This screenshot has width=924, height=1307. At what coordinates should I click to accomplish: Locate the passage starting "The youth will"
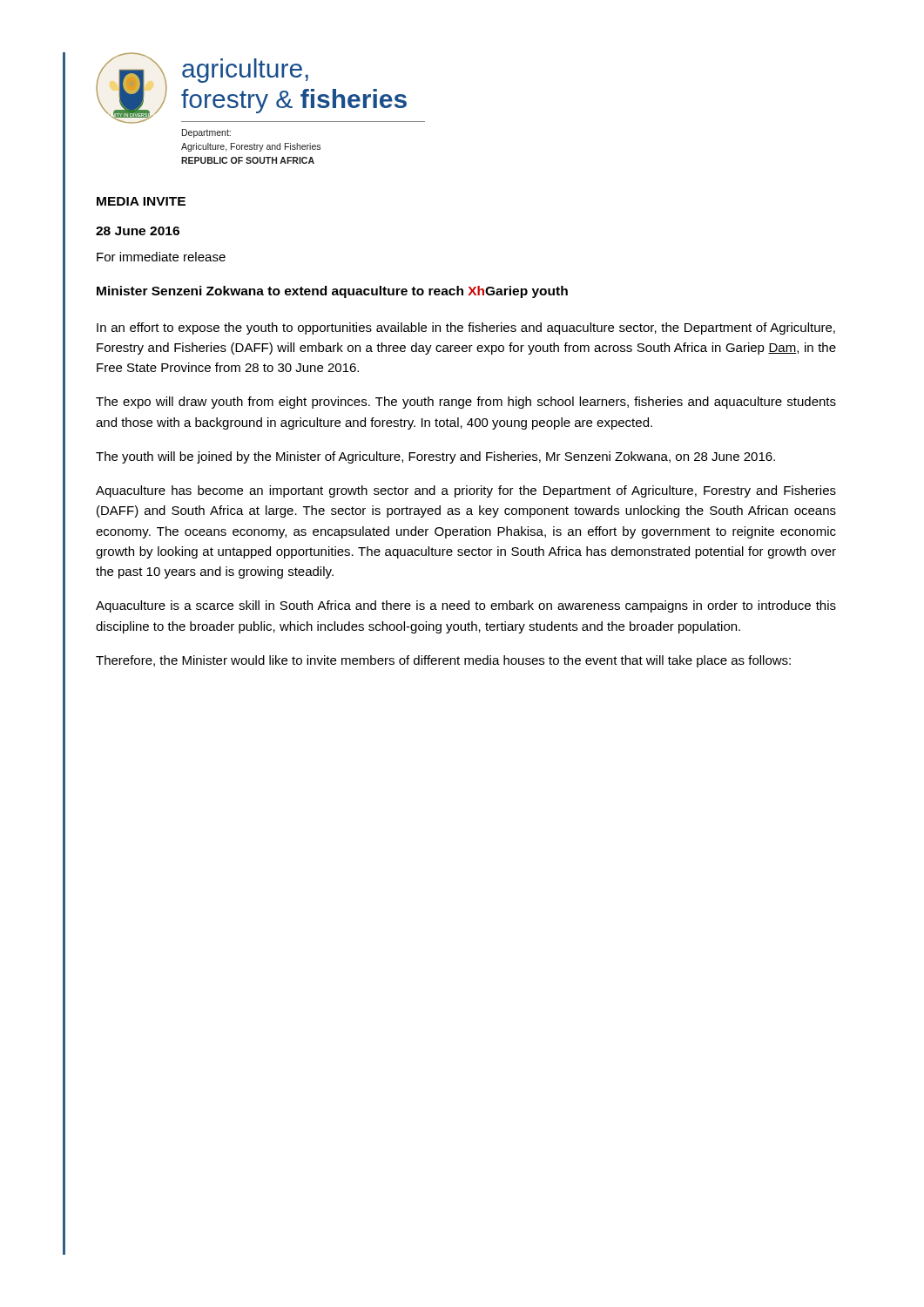point(436,456)
